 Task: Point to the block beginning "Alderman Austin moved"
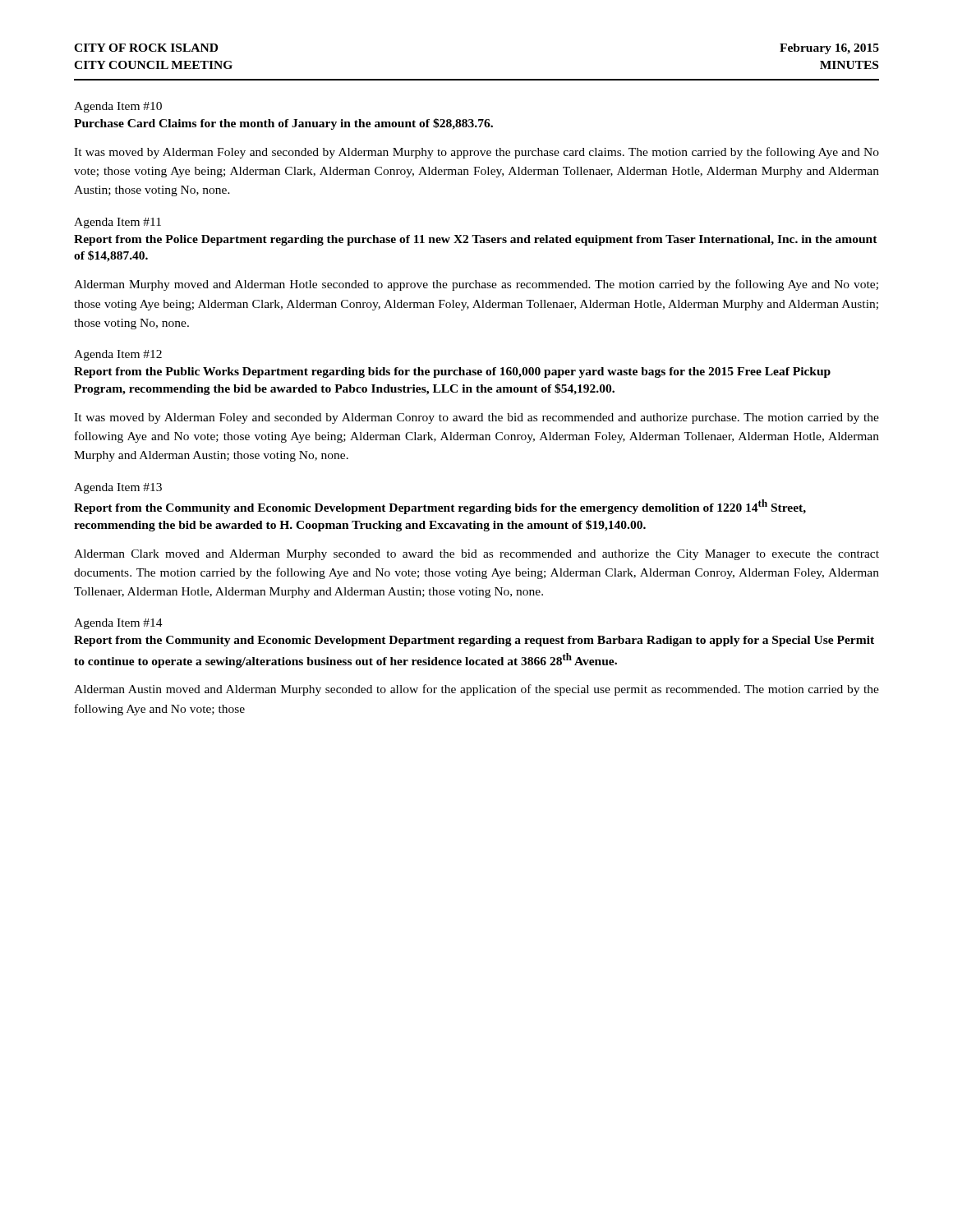[x=476, y=699]
